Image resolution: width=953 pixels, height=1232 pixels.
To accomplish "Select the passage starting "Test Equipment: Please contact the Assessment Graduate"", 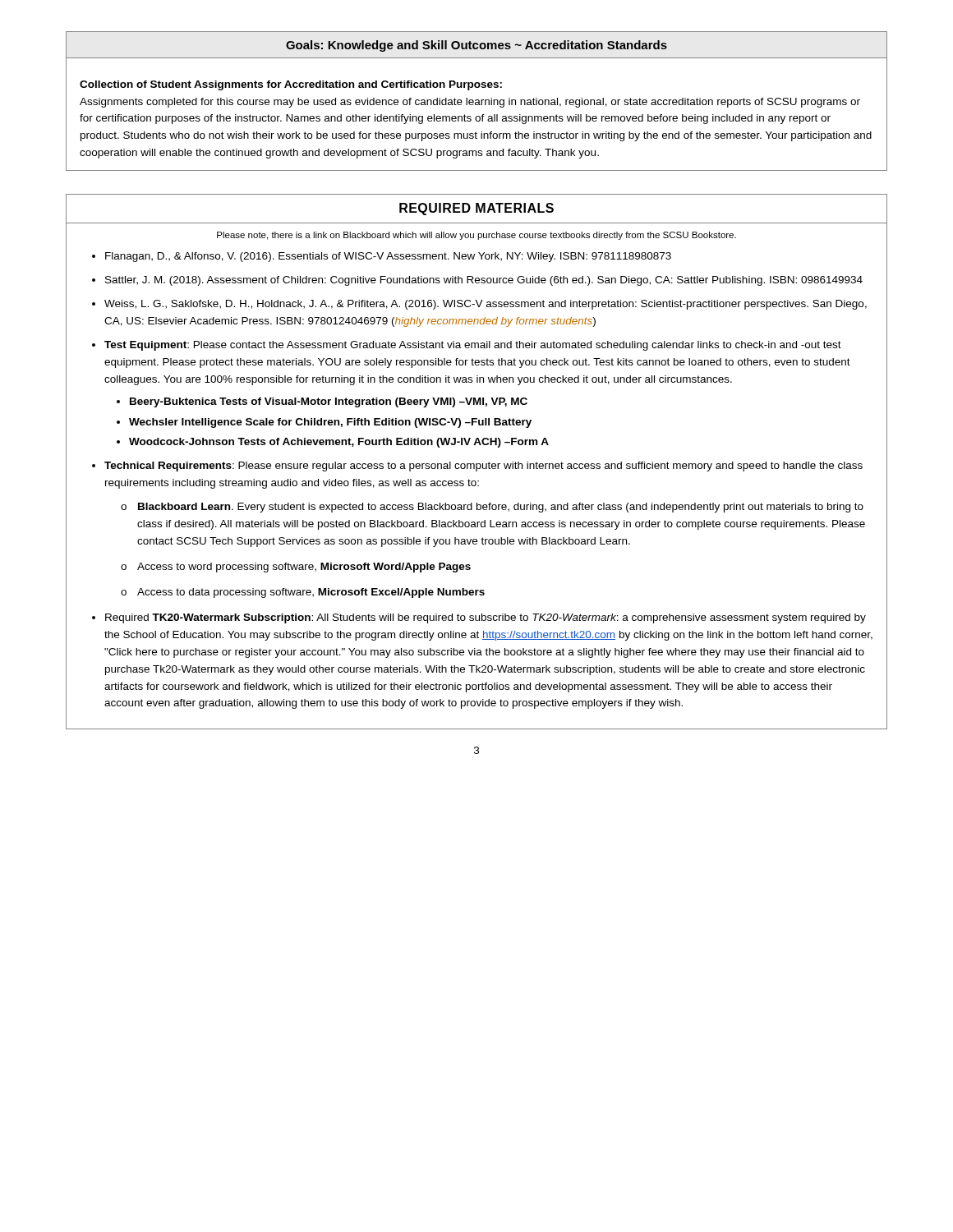I will point(489,395).
